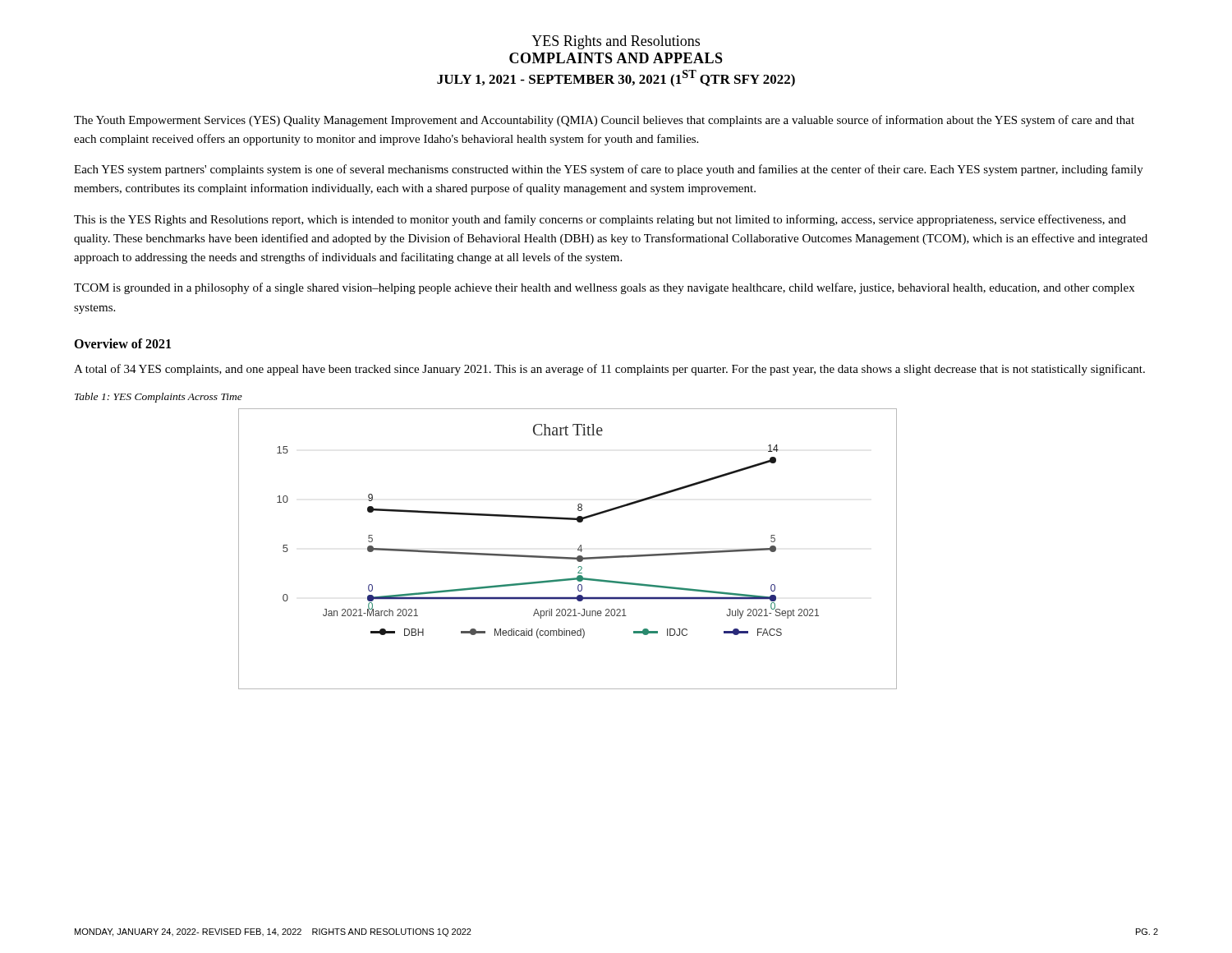The image size is (1232, 953).
Task: Click on the caption that reads "Table 1: YES"
Action: 158,396
